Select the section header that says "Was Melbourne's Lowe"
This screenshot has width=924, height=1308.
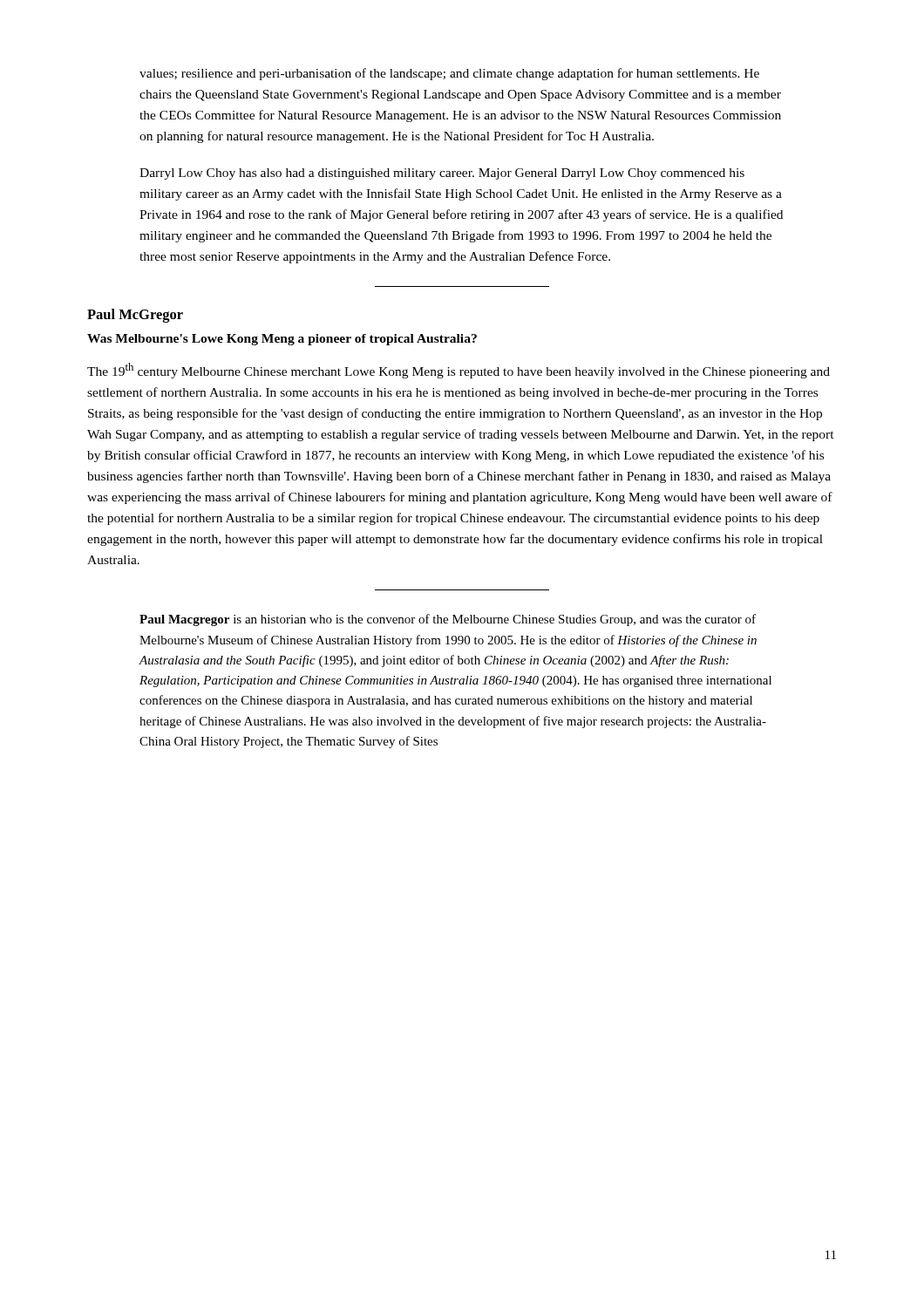282,338
